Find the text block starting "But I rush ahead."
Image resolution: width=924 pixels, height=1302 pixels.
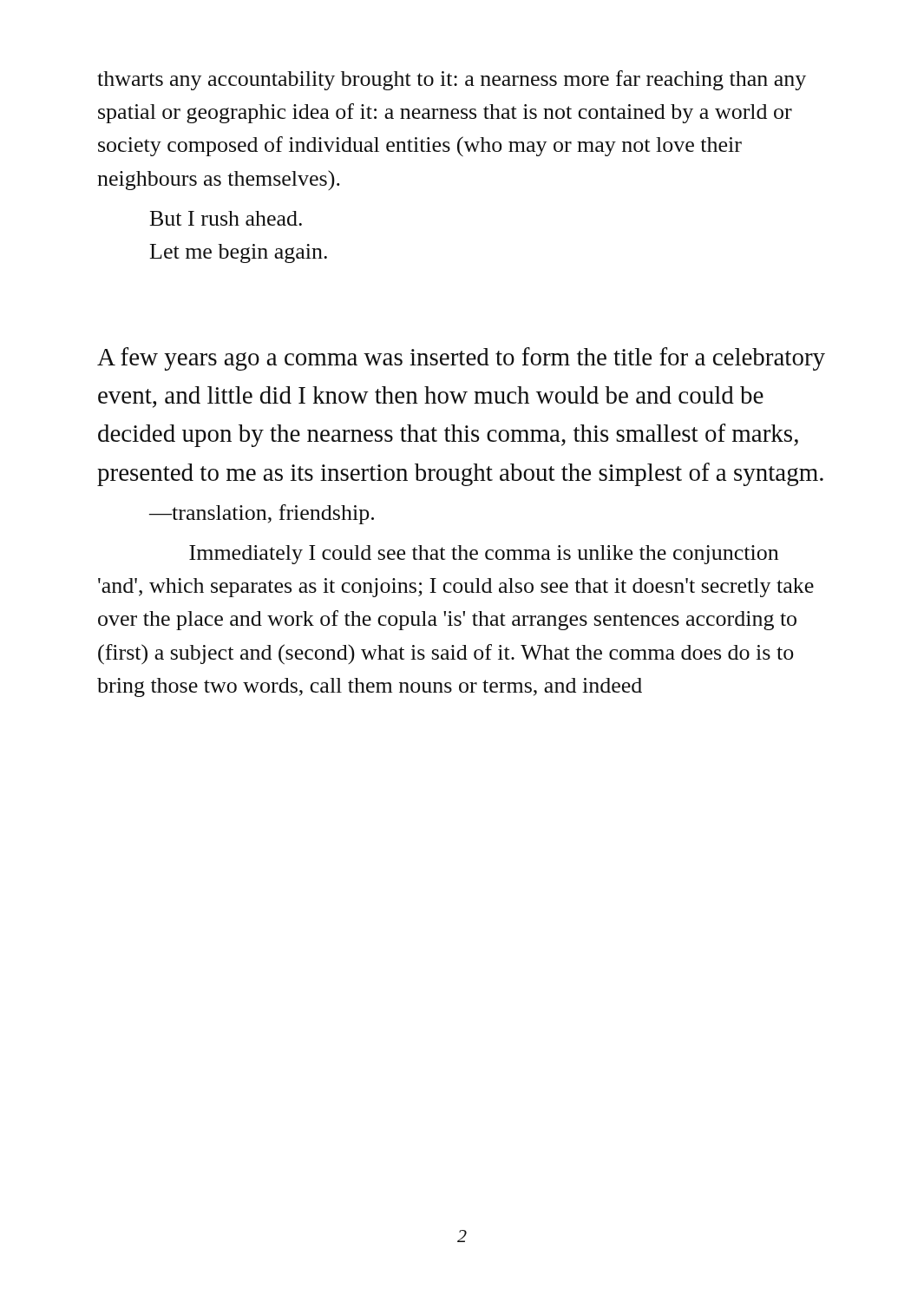[x=226, y=218]
